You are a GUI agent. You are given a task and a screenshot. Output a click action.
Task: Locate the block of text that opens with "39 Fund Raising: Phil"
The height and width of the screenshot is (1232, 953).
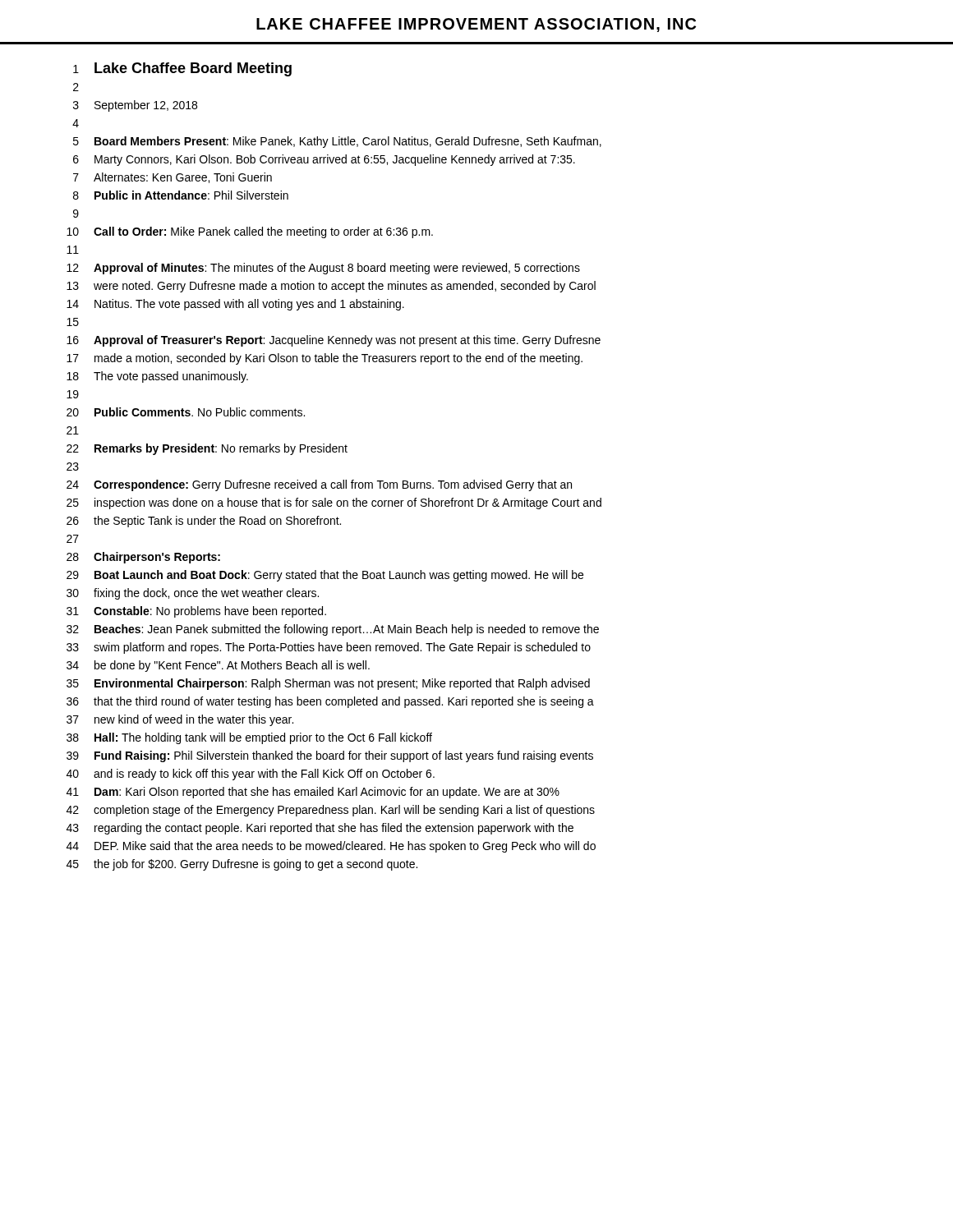(x=476, y=765)
